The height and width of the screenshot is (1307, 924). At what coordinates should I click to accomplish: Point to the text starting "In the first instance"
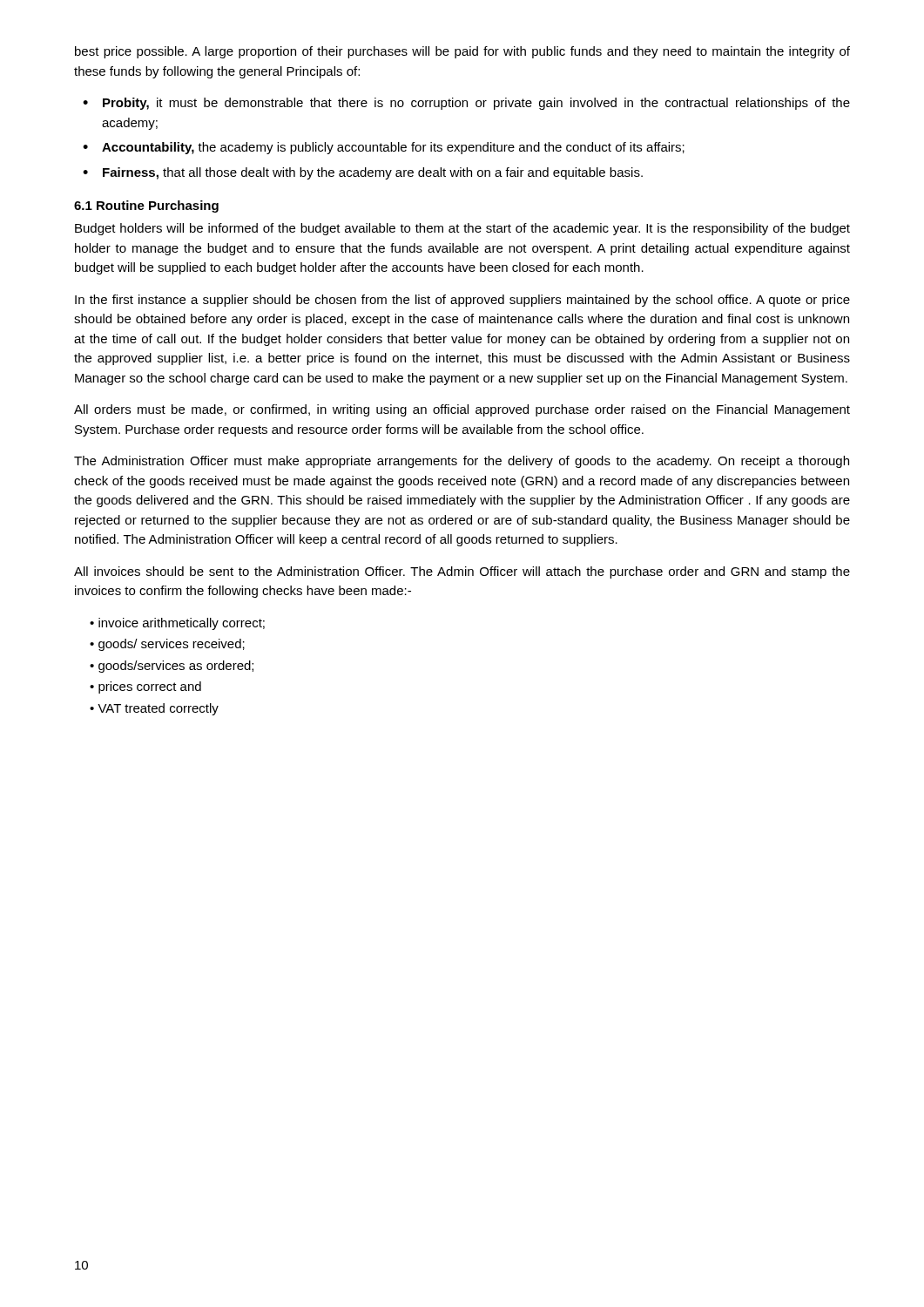point(462,339)
